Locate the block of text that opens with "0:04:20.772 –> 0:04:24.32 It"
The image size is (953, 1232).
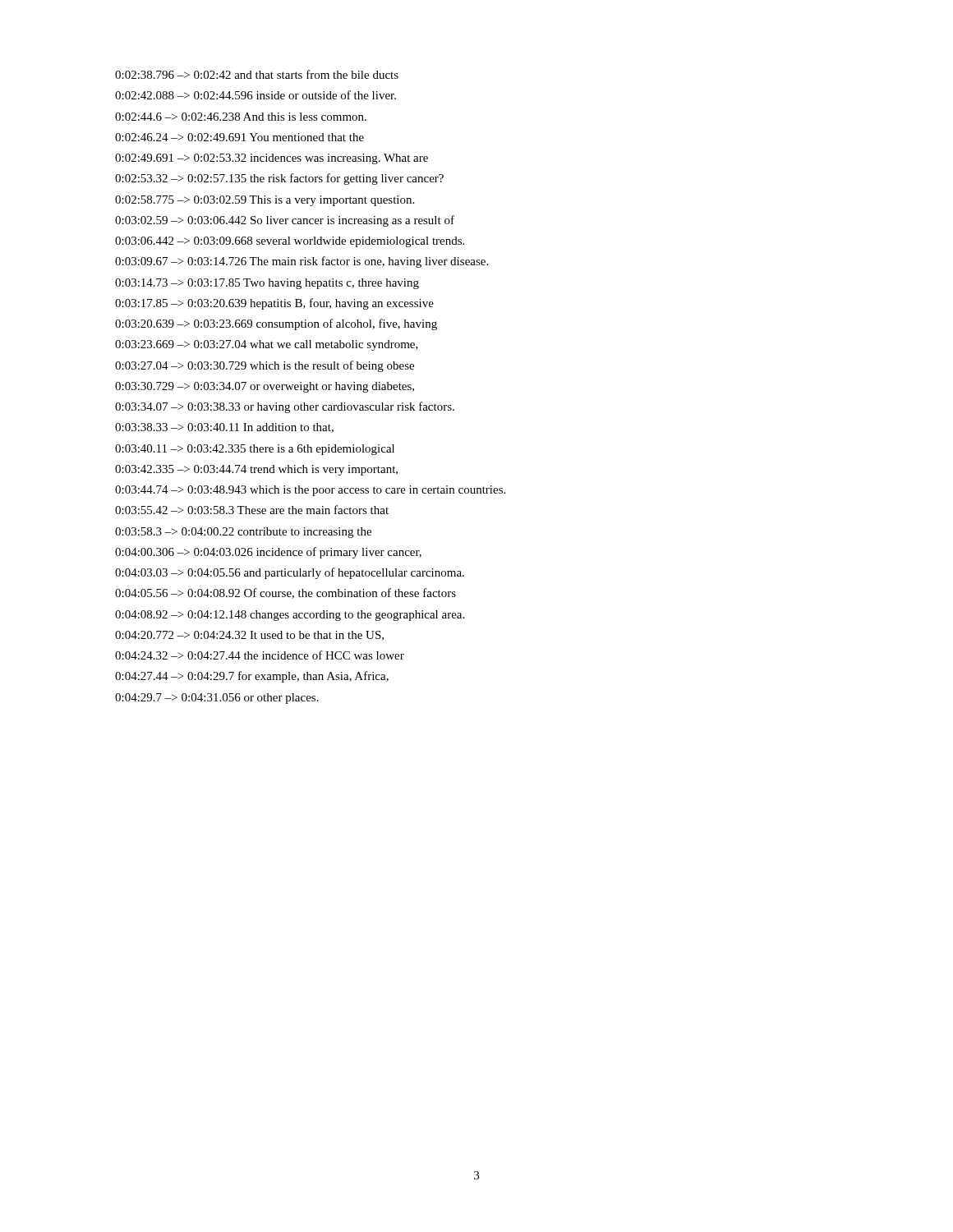[250, 635]
